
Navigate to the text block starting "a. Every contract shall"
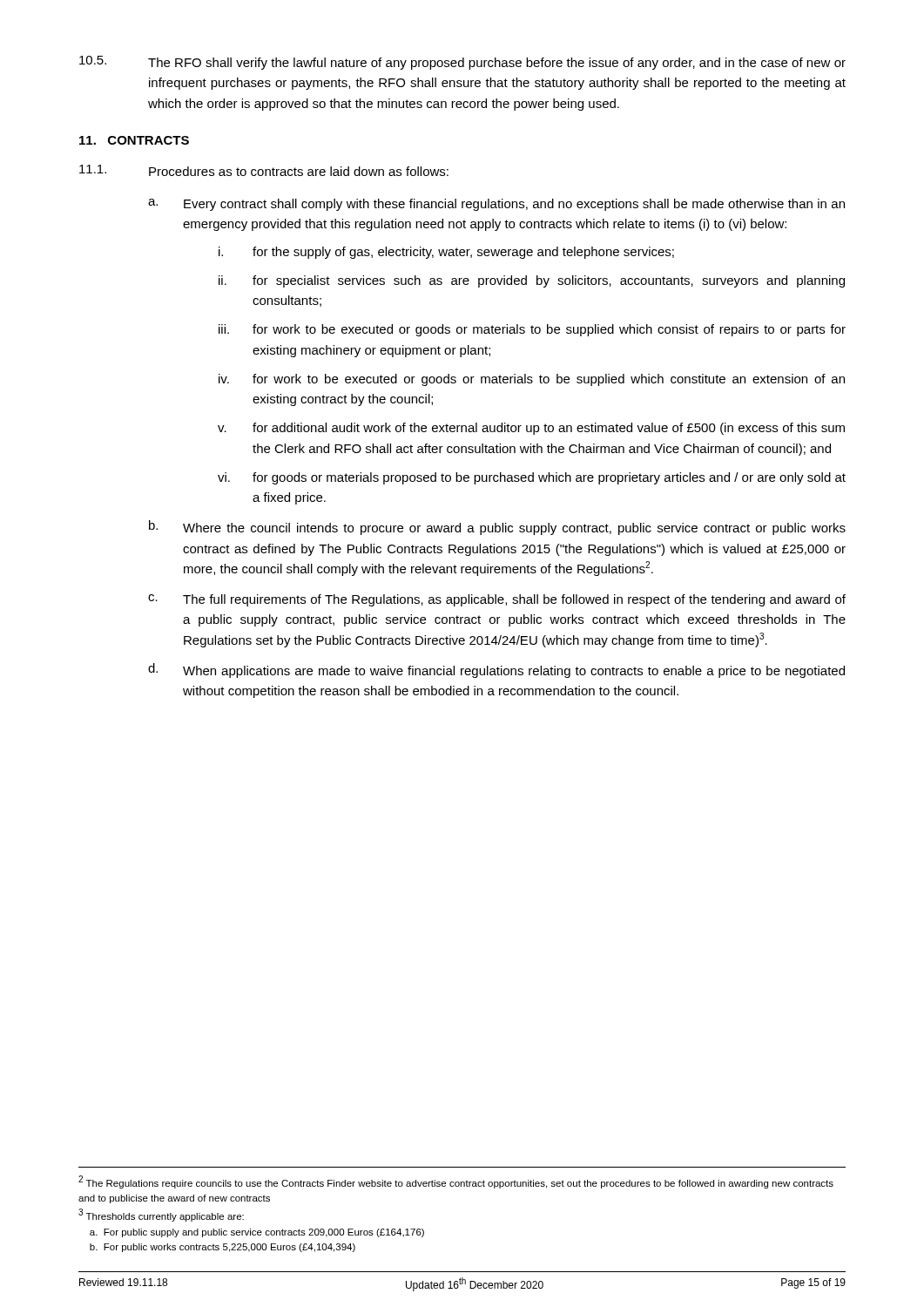pyautogui.click(x=497, y=350)
